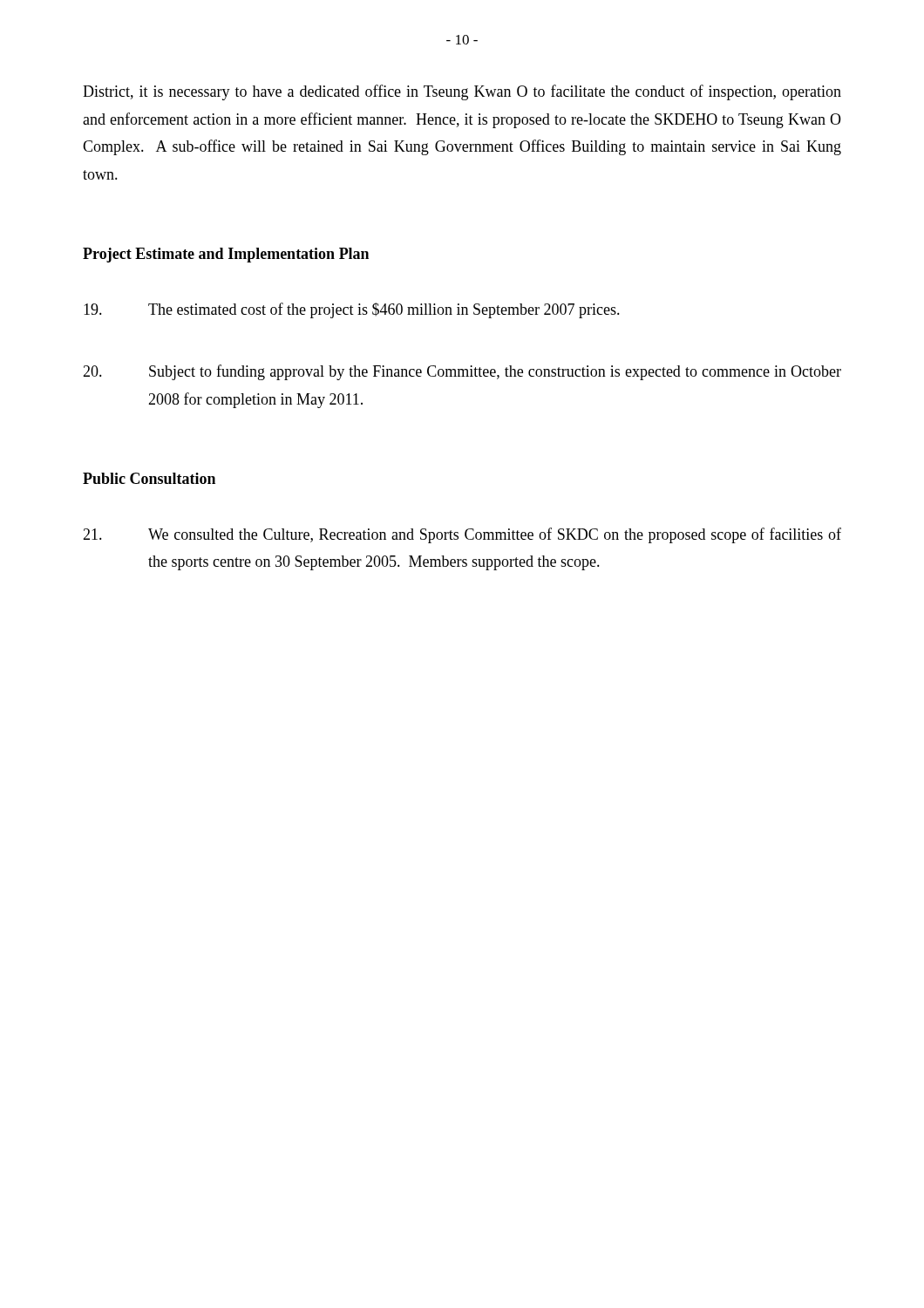
Task: Navigate to the block starting "District, it is necessary to have a dedicated"
Action: click(x=462, y=133)
